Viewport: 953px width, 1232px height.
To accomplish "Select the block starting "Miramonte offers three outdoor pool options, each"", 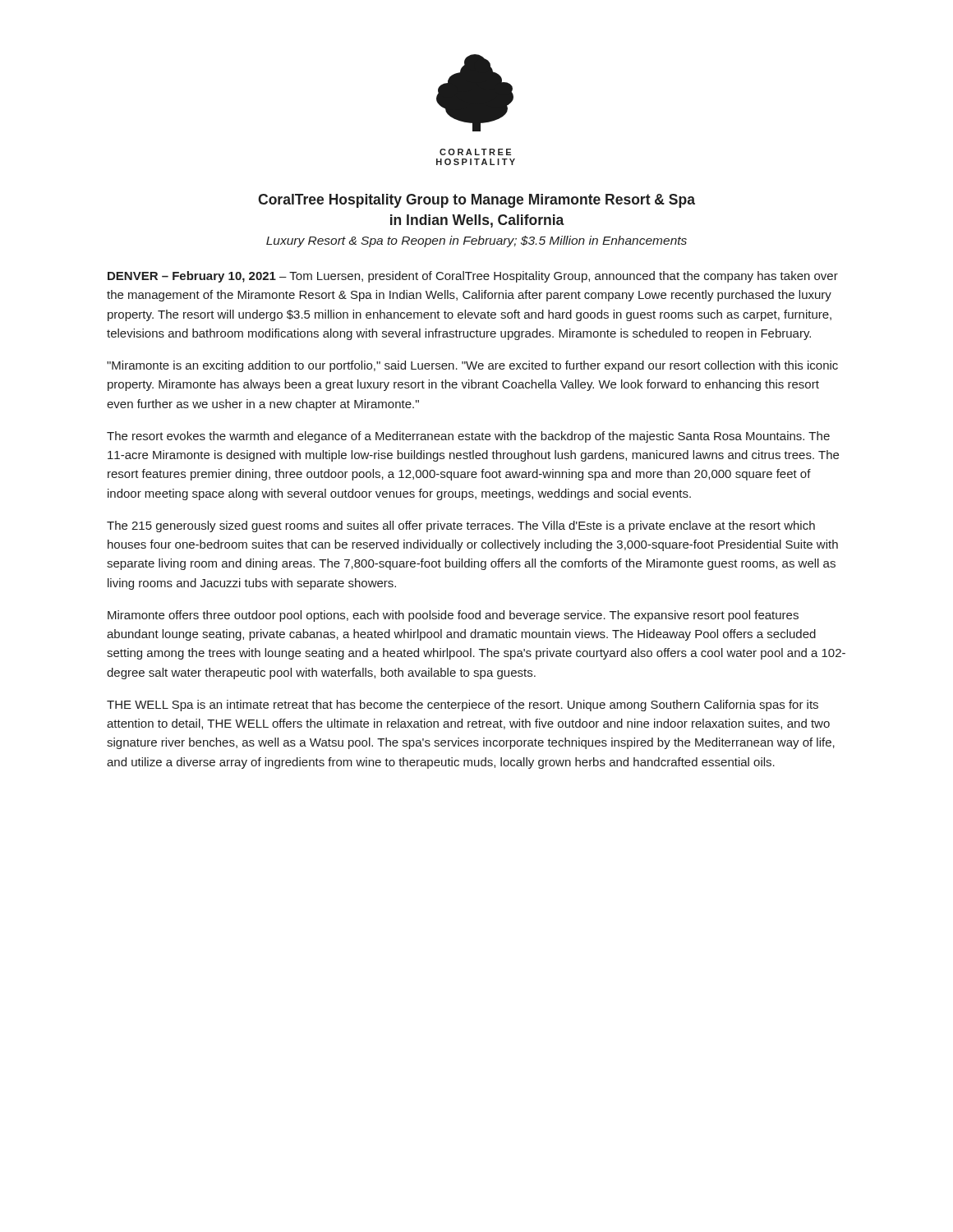I will 476,643.
